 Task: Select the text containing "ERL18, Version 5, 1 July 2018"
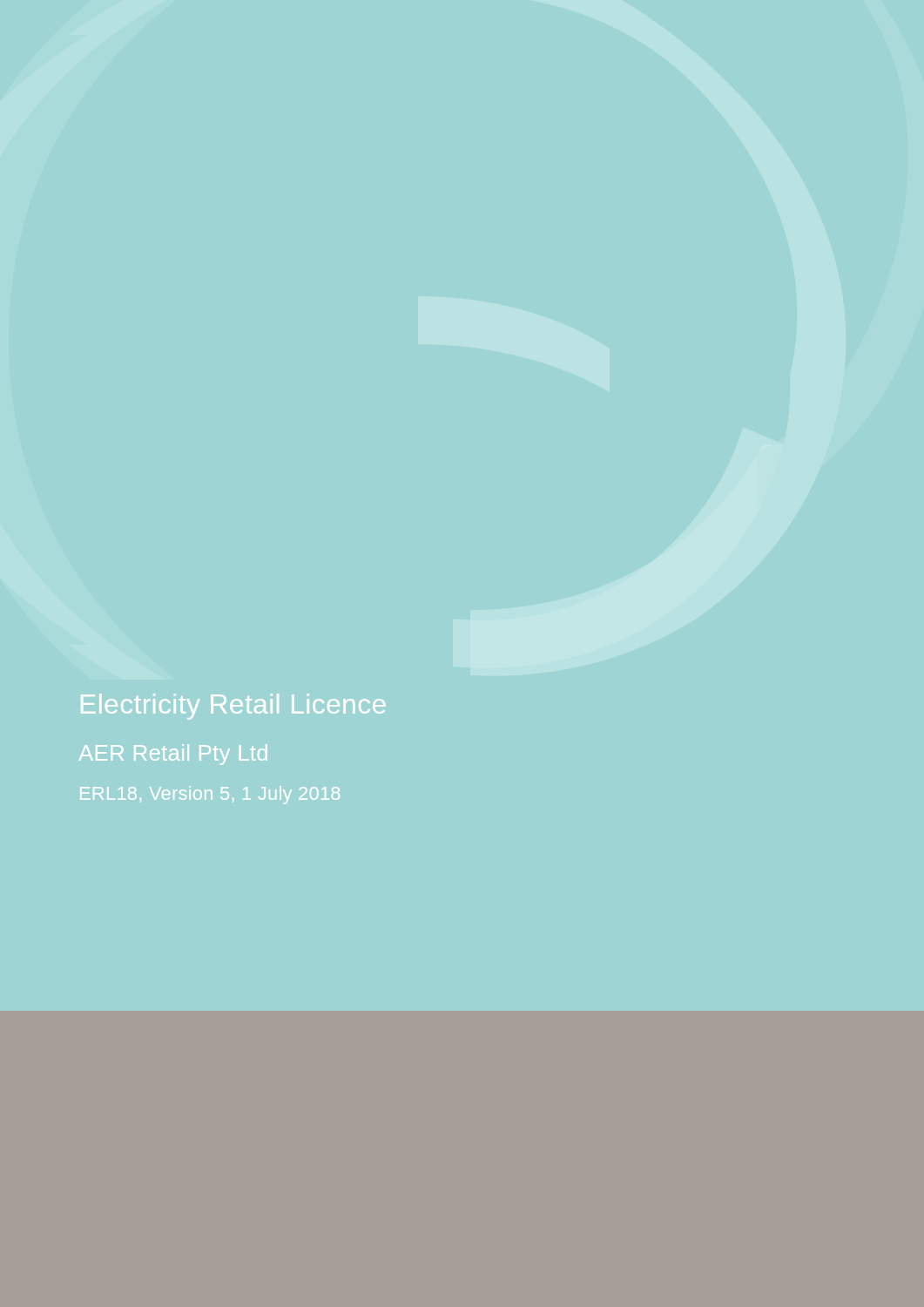click(210, 793)
